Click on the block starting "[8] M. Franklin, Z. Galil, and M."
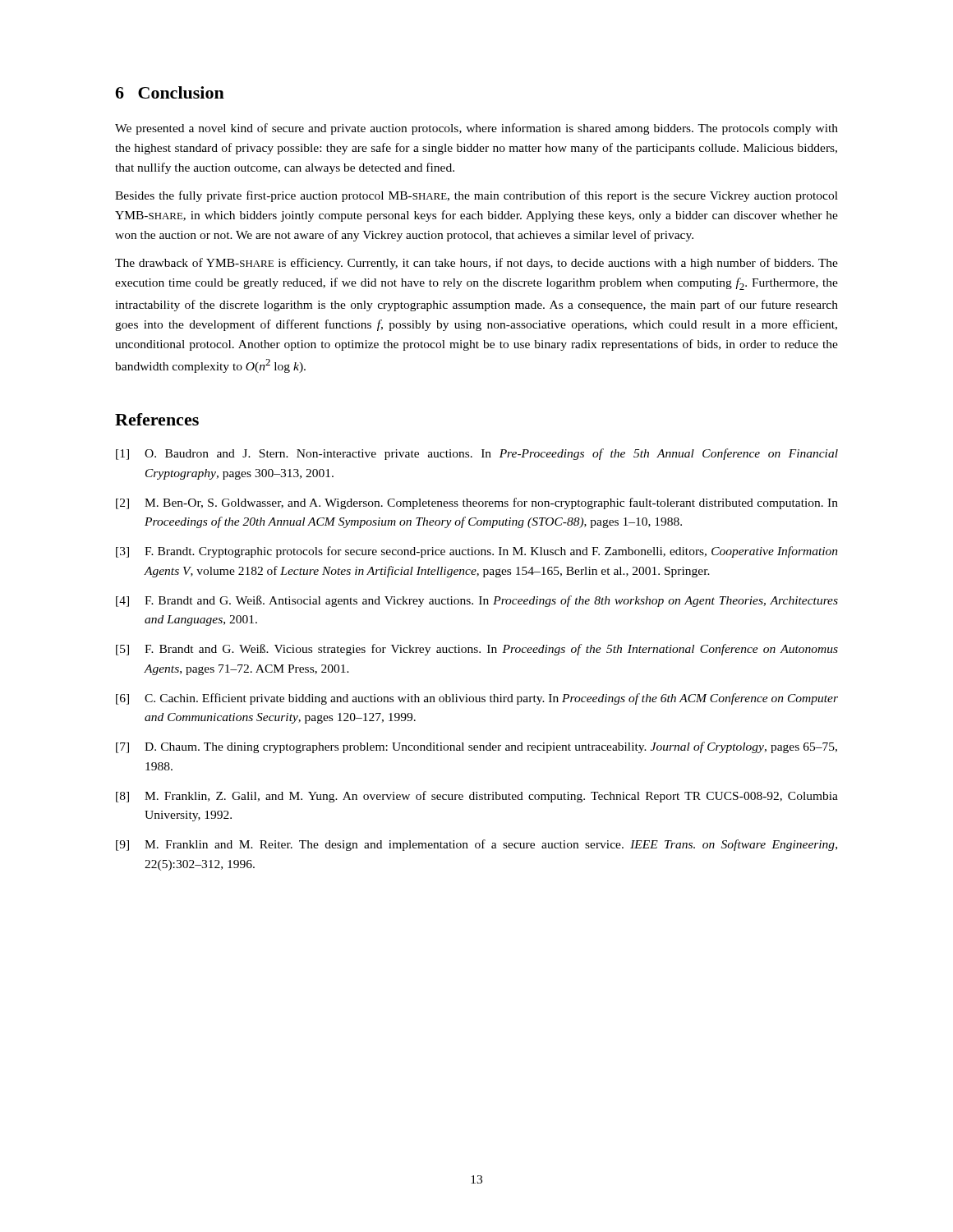 pyautogui.click(x=476, y=805)
